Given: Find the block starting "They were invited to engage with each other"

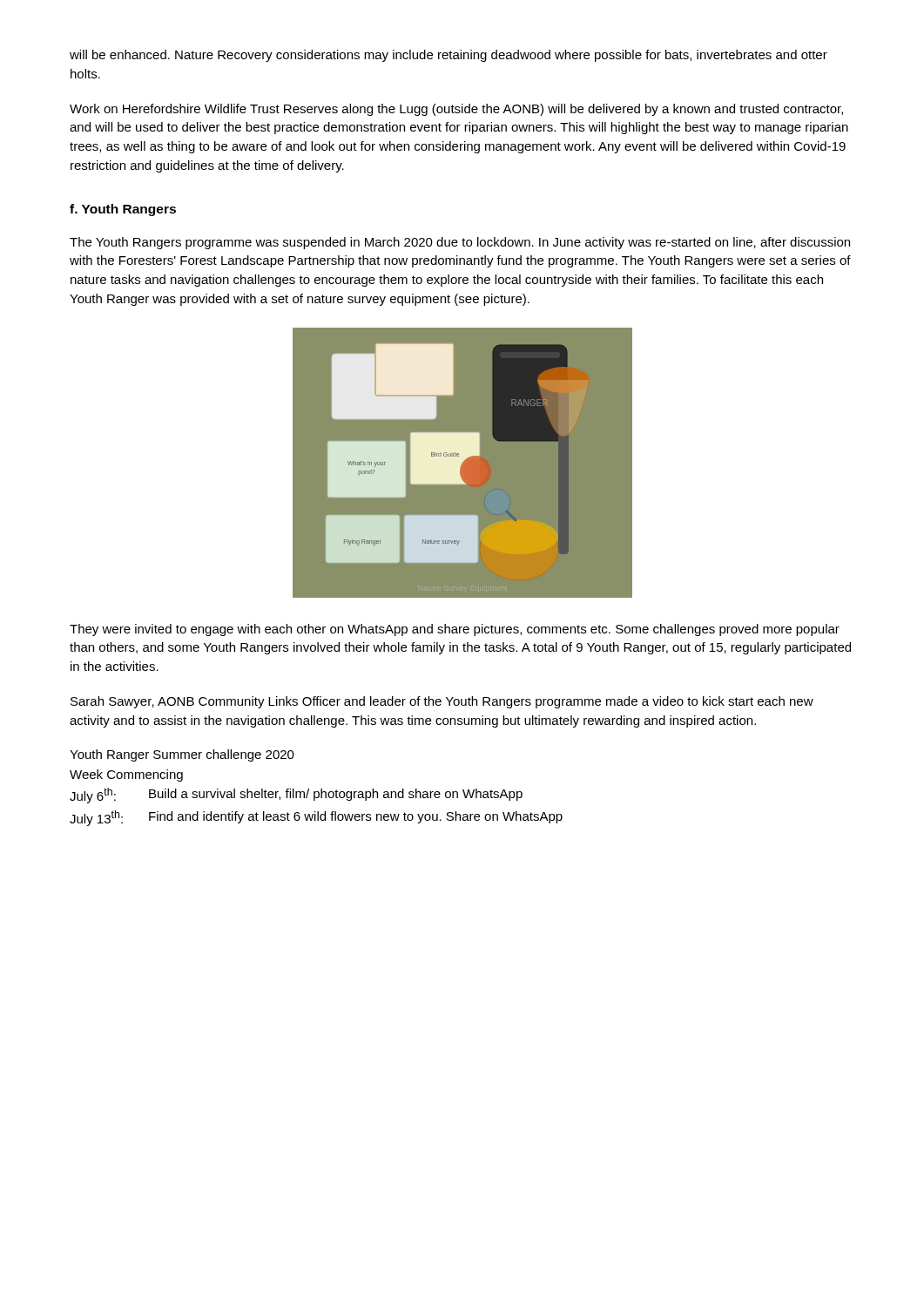Looking at the screenshot, I should 461,647.
